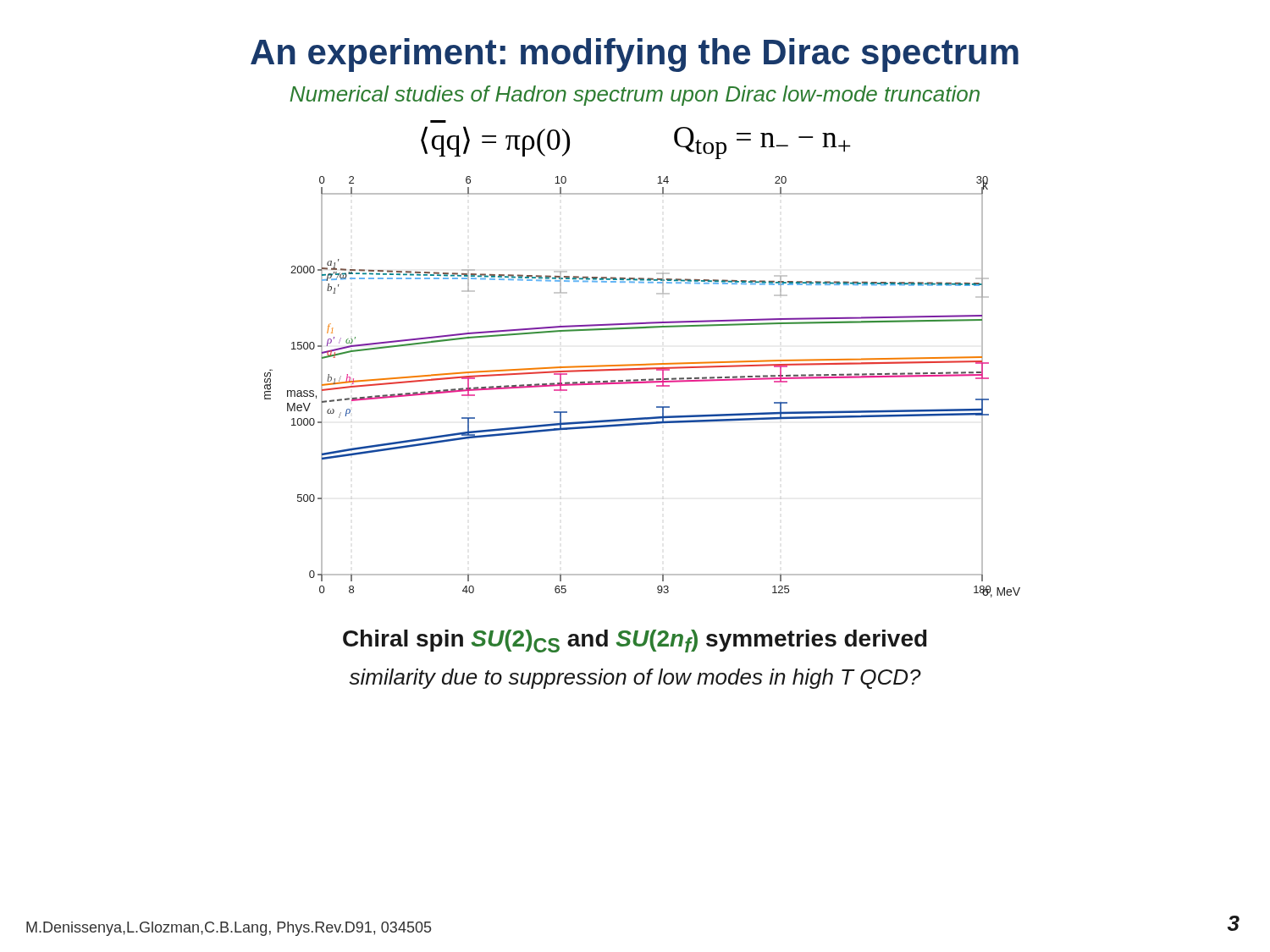Click on the text block that says "Numerical studies of Hadron spectrum upon Dirac low-mode"
The height and width of the screenshot is (952, 1270).
(x=635, y=94)
